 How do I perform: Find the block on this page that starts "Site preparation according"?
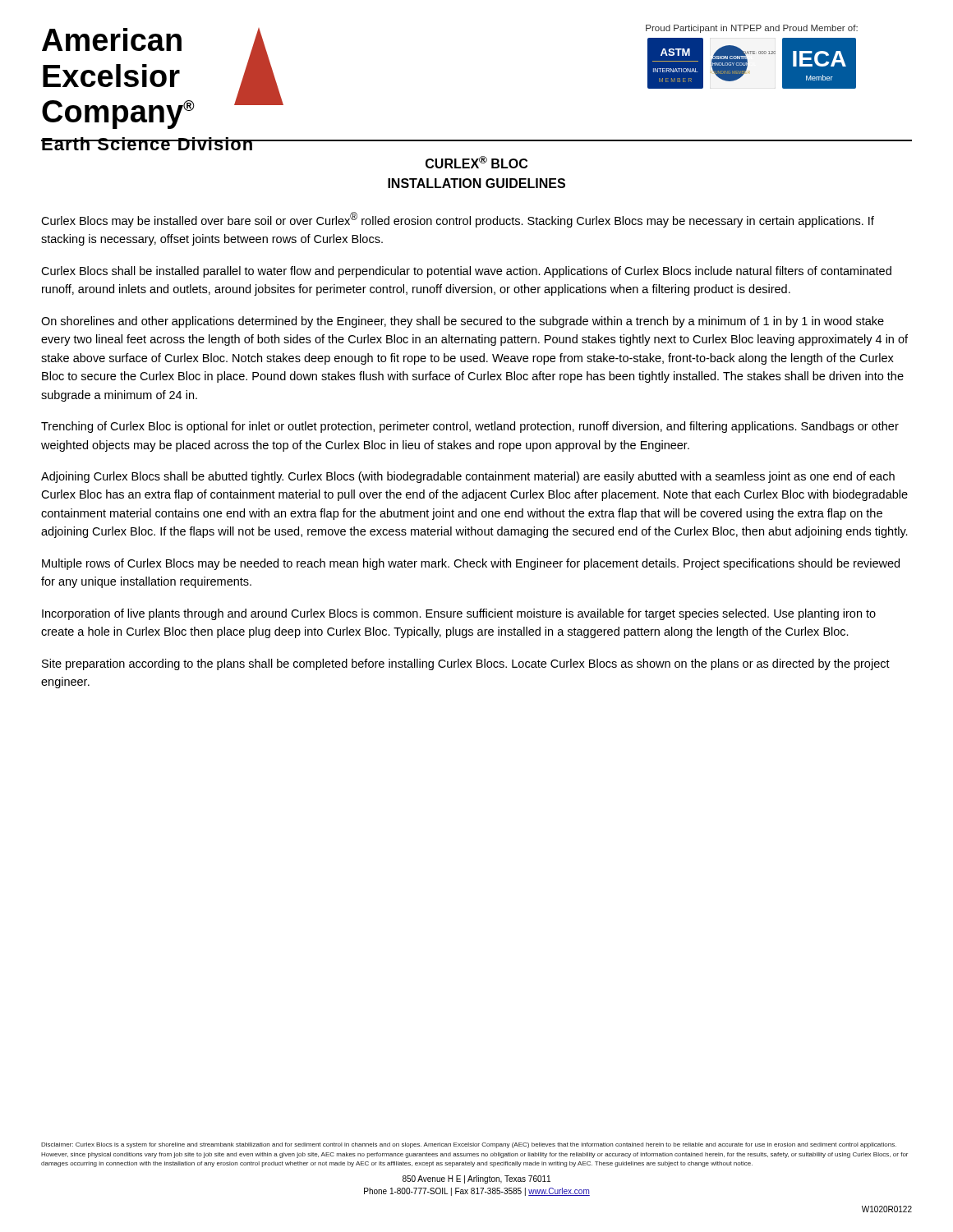[465, 673]
